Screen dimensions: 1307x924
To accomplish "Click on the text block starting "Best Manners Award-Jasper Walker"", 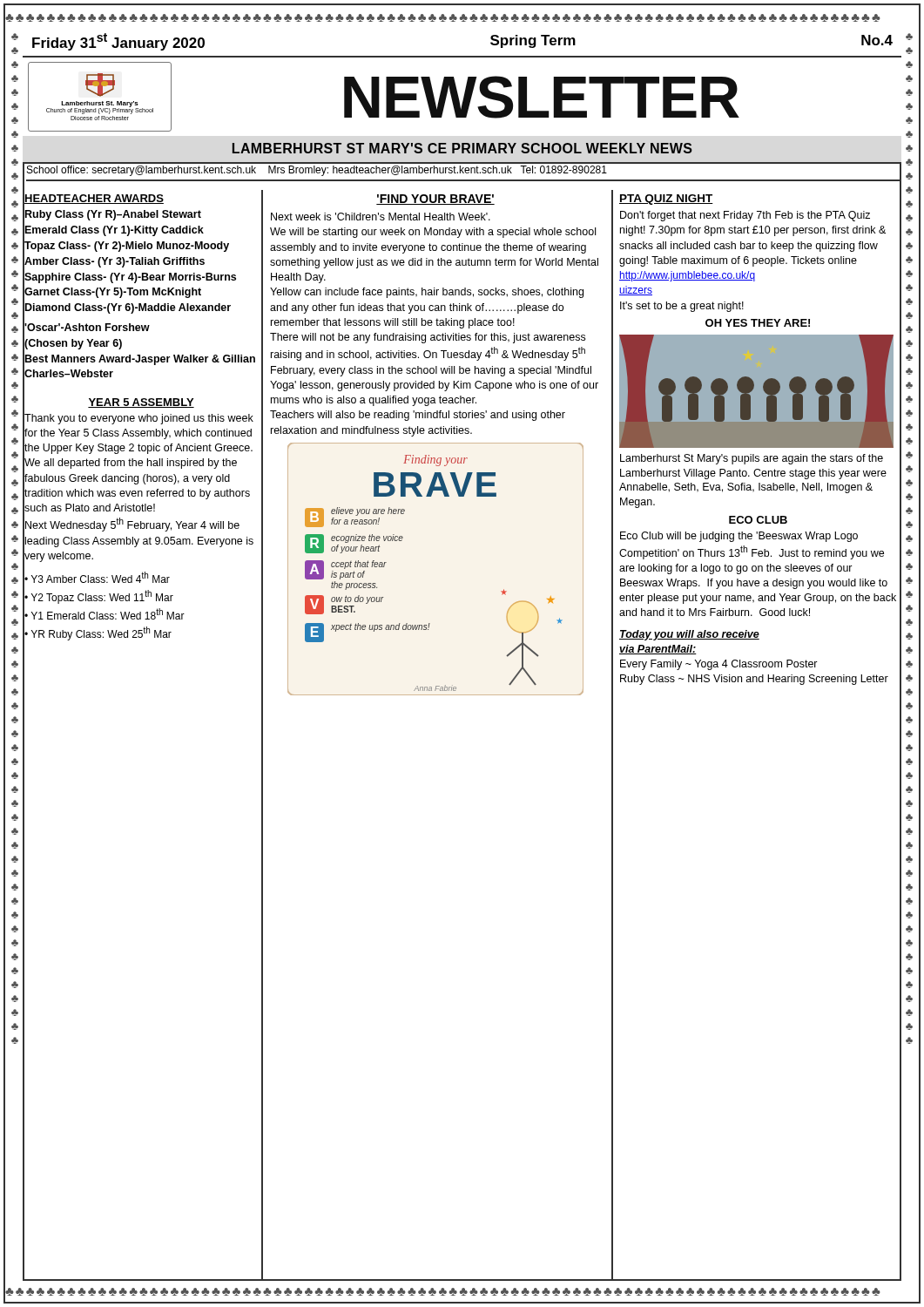I will tap(140, 366).
